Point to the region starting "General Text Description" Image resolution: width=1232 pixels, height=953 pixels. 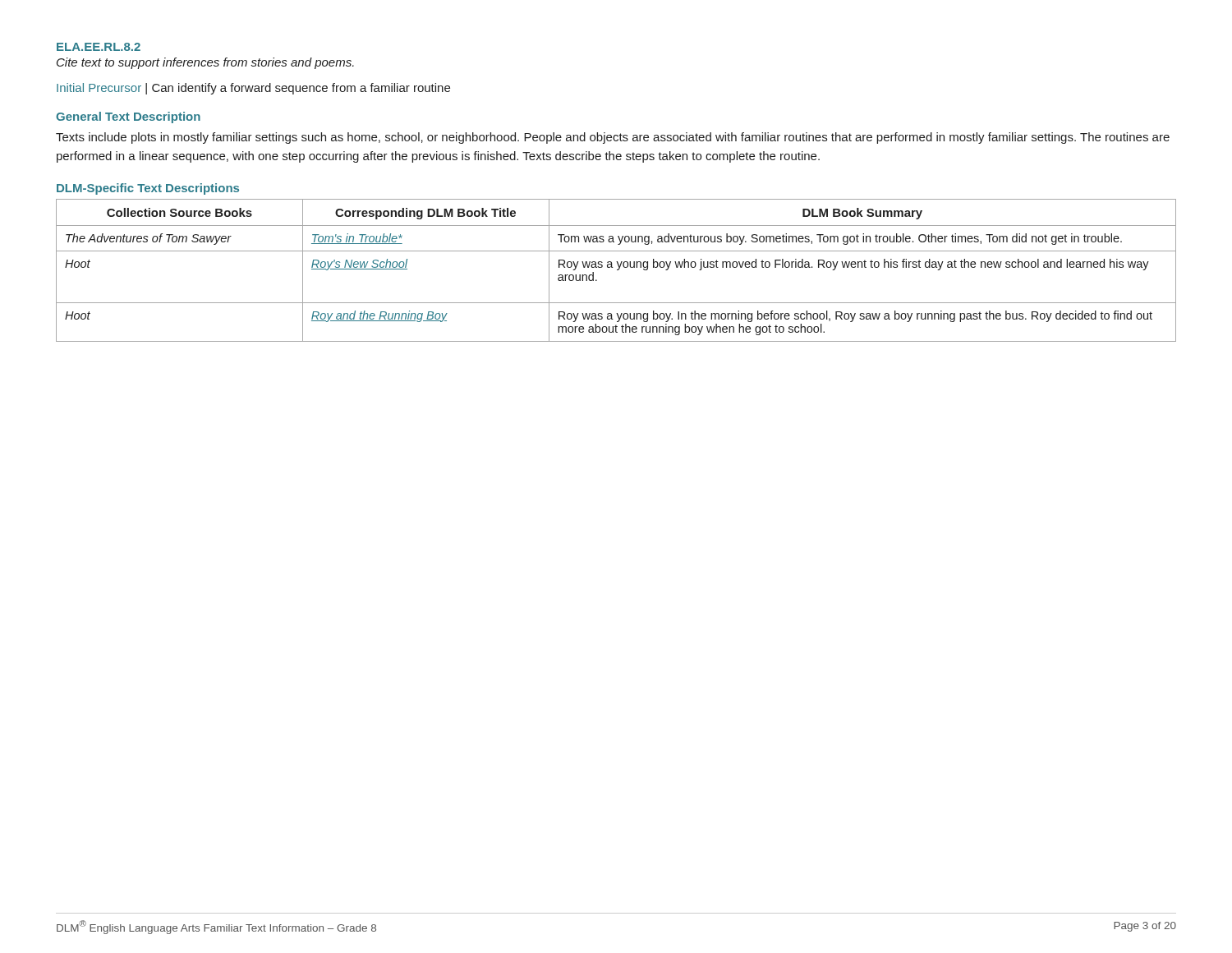(128, 116)
